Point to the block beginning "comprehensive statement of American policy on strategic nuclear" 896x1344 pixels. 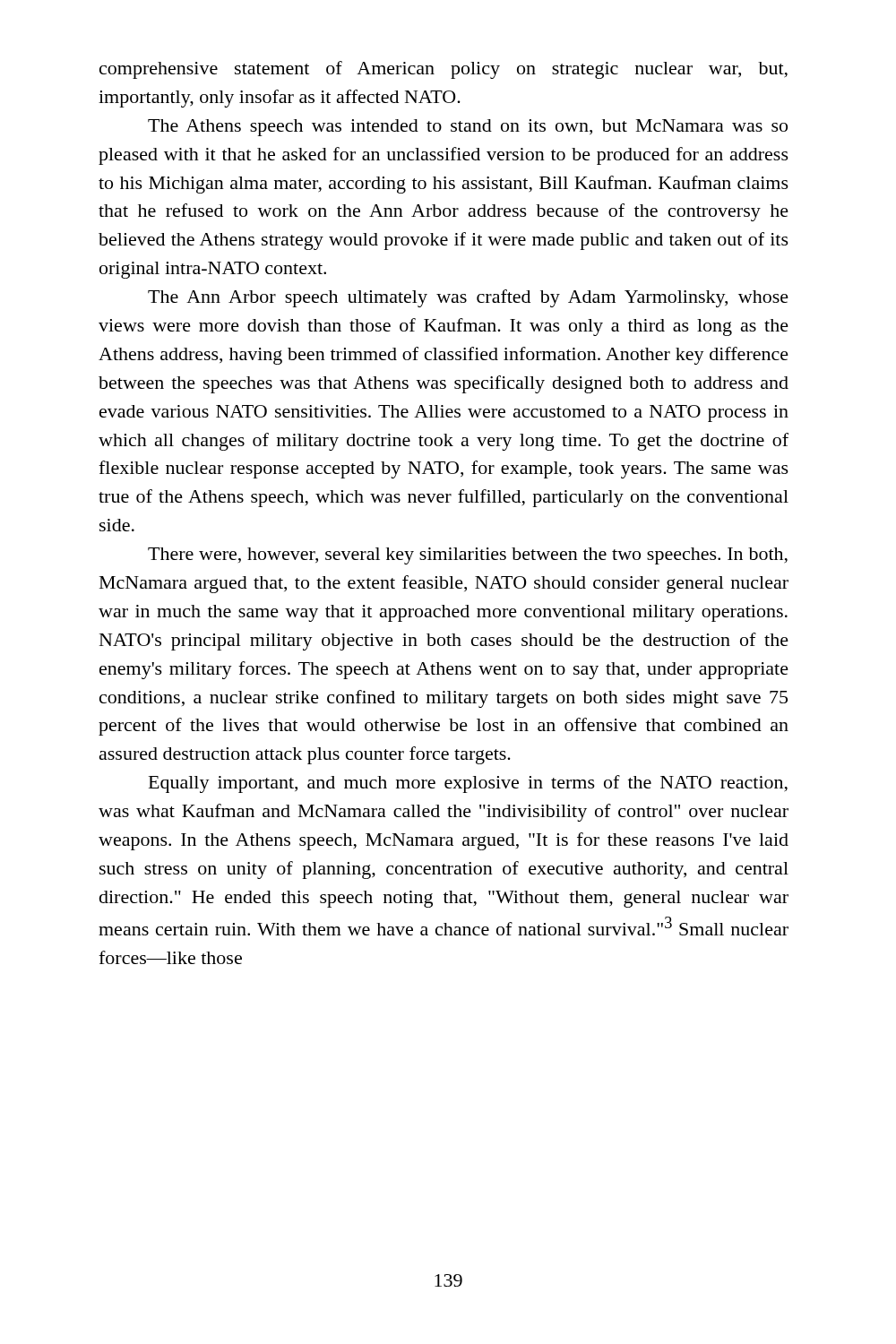click(444, 513)
